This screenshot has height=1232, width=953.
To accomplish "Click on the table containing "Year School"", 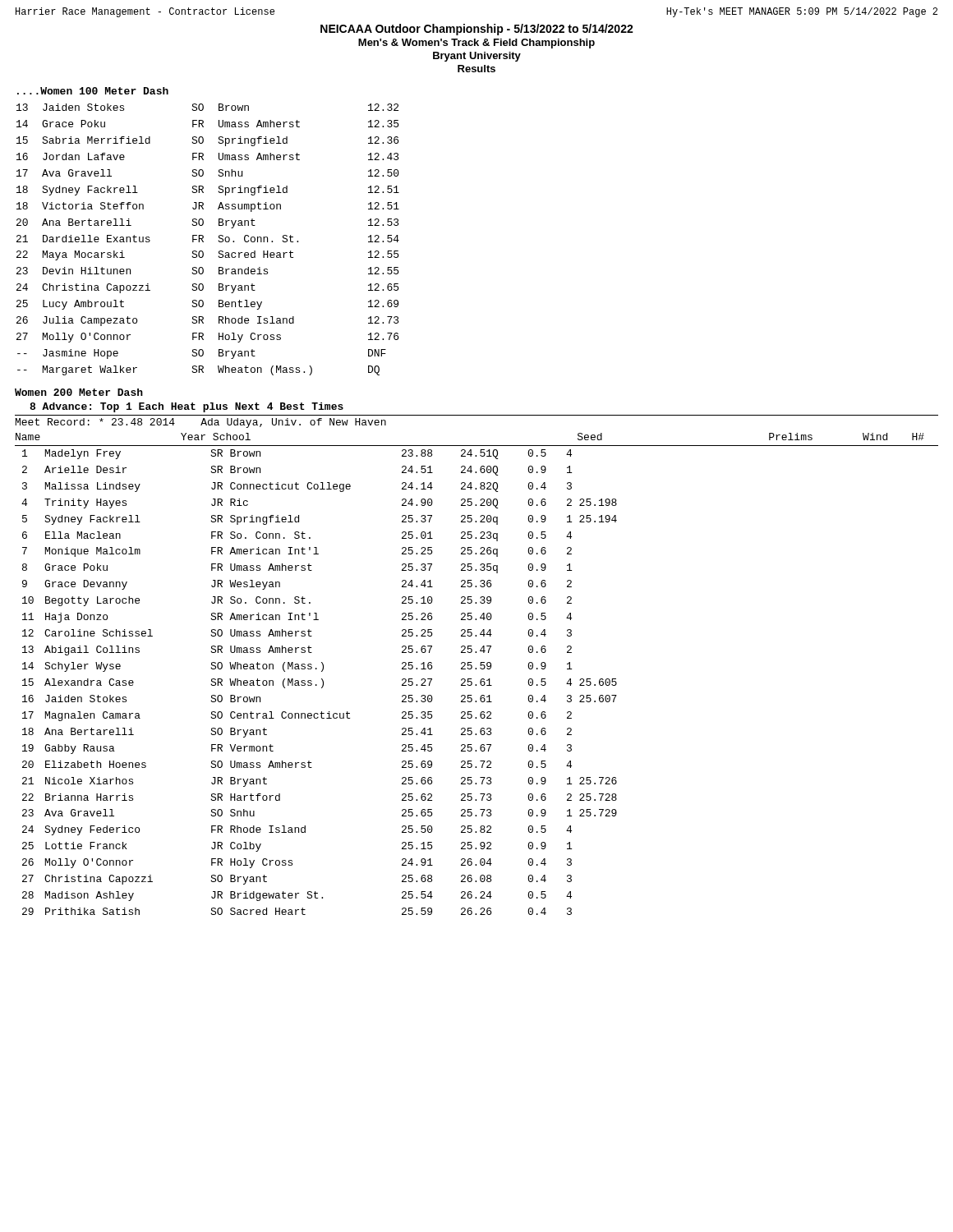I will click(x=476, y=668).
